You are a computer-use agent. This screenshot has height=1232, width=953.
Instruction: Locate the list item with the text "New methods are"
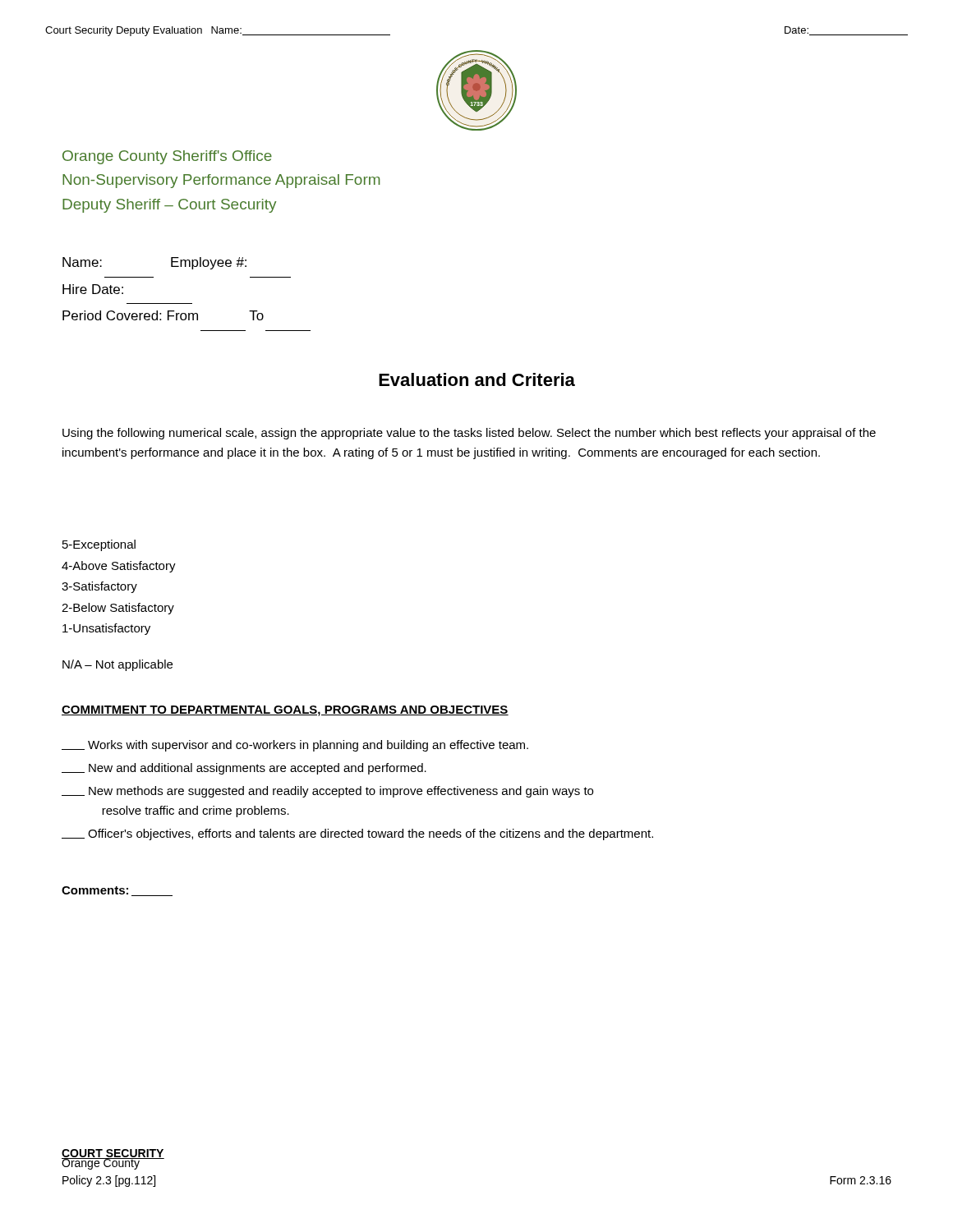pyautogui.click(x=476, y=801)
